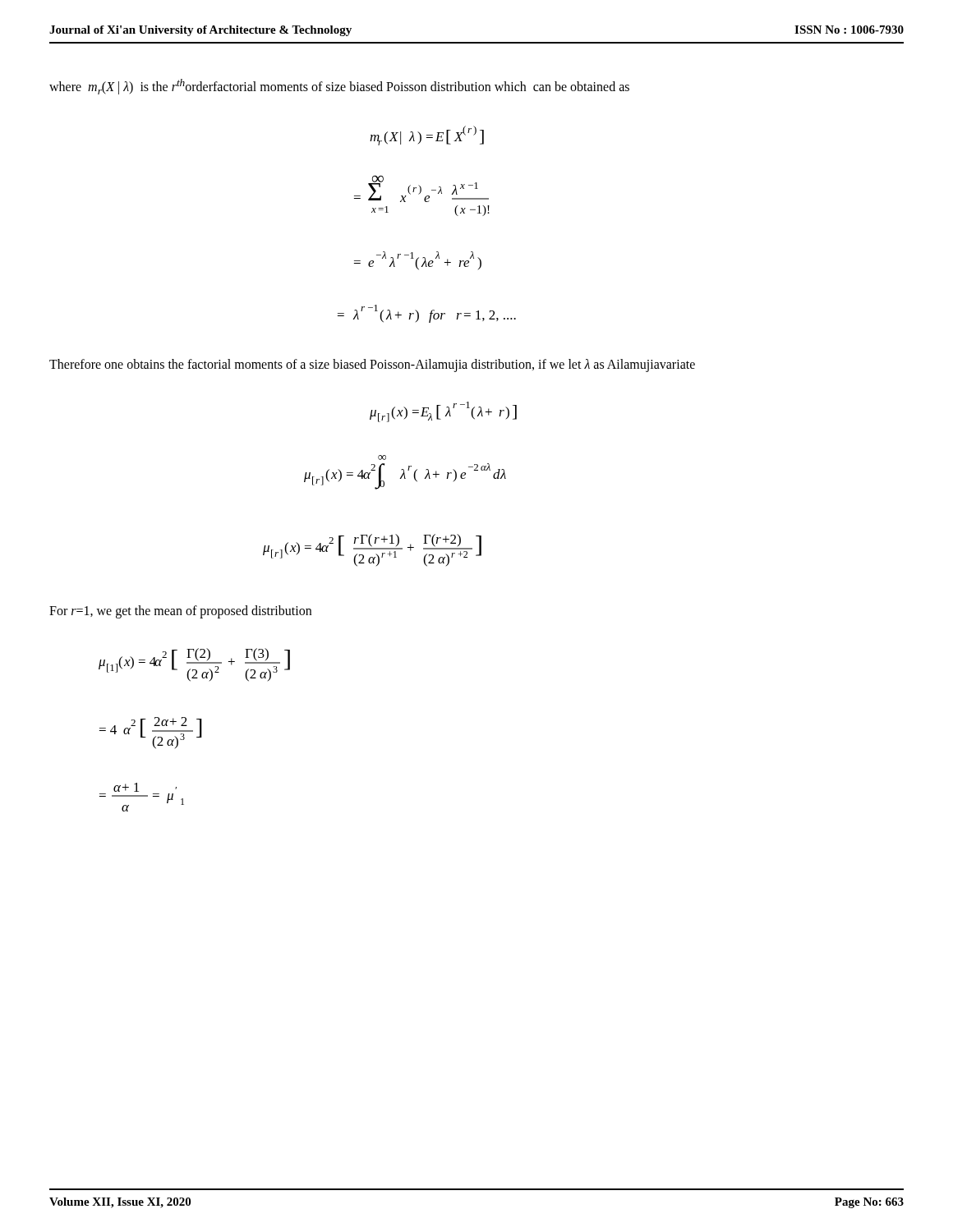Click on the text starting "For r=1, we get the mean of"
The height and width of the screenshot is (1232, 953).
[x=181, y=611]
